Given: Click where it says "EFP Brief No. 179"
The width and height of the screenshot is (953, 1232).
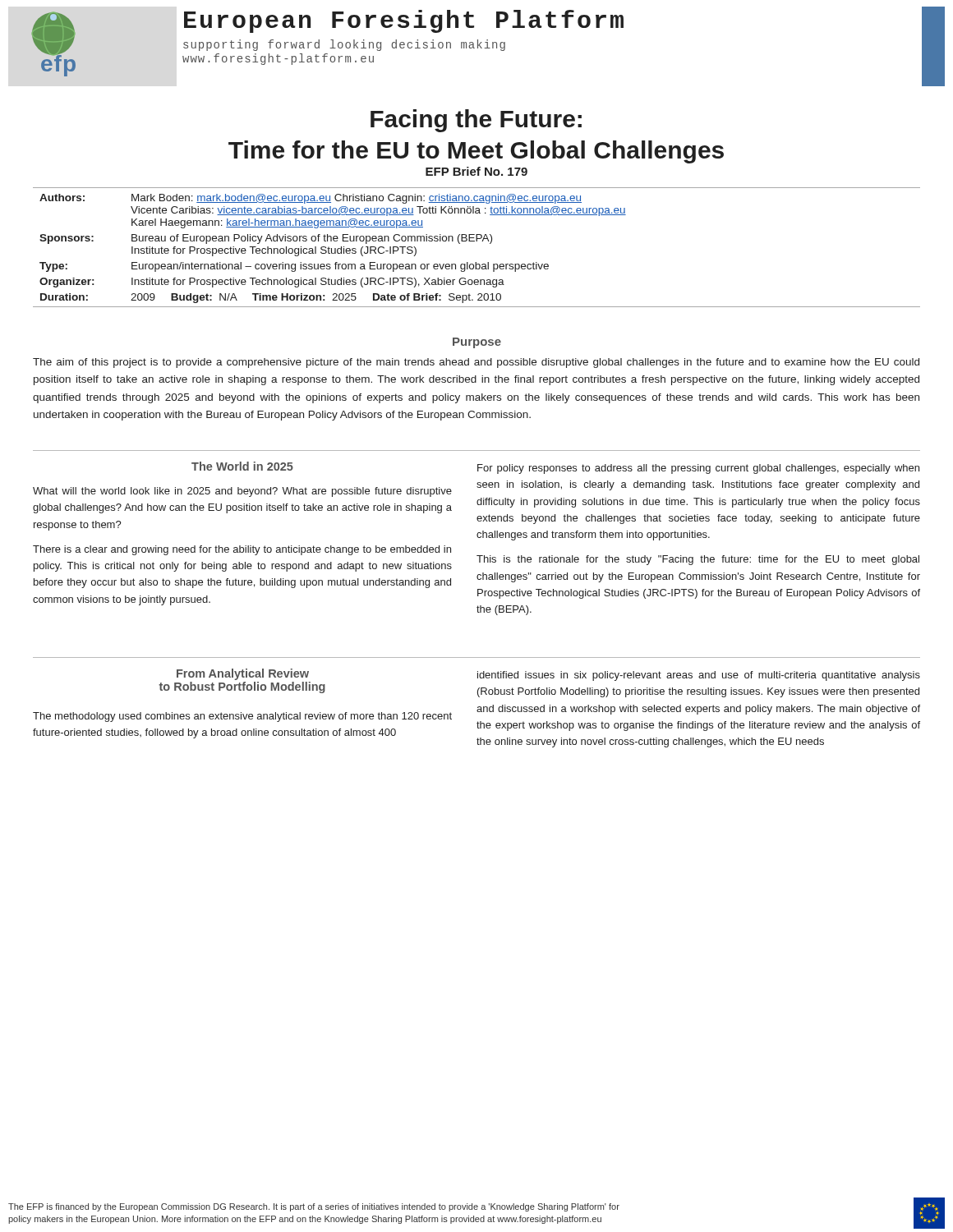Looking at the screenshot, I should [x=476, y=171].
